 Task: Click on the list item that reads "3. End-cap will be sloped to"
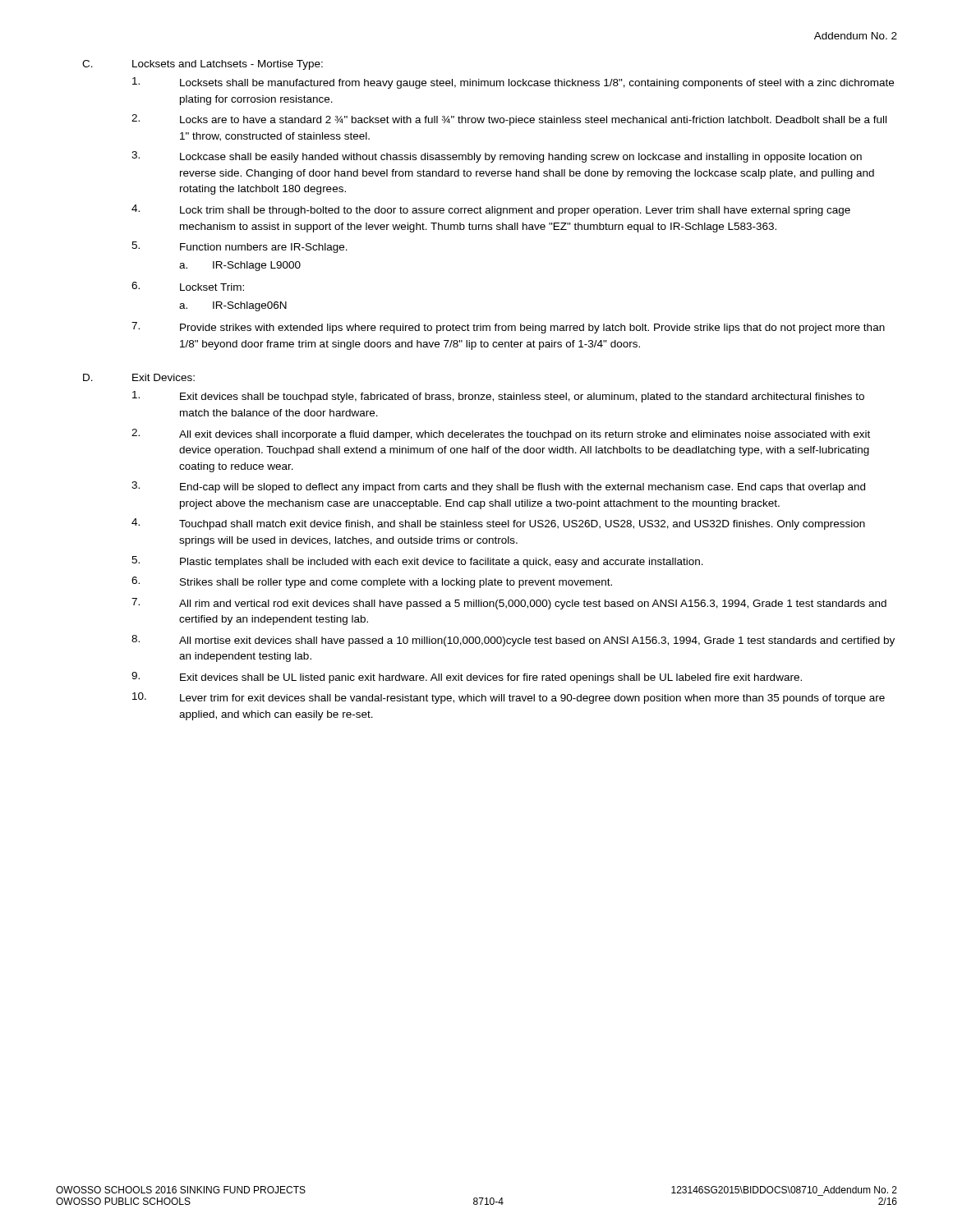pos(514,495)
